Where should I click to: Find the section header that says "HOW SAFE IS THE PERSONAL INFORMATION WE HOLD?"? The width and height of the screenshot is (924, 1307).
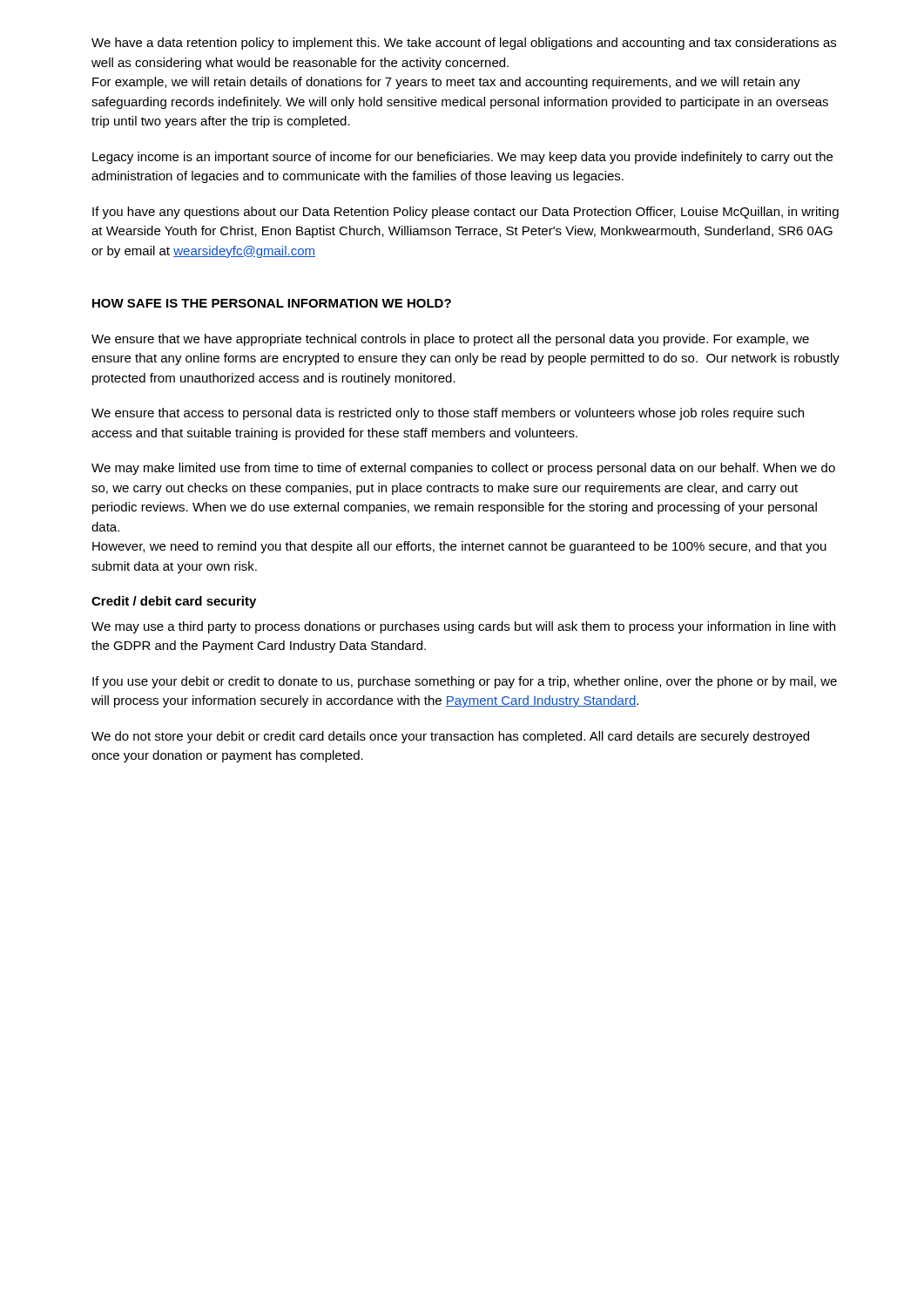click(272, 303)
